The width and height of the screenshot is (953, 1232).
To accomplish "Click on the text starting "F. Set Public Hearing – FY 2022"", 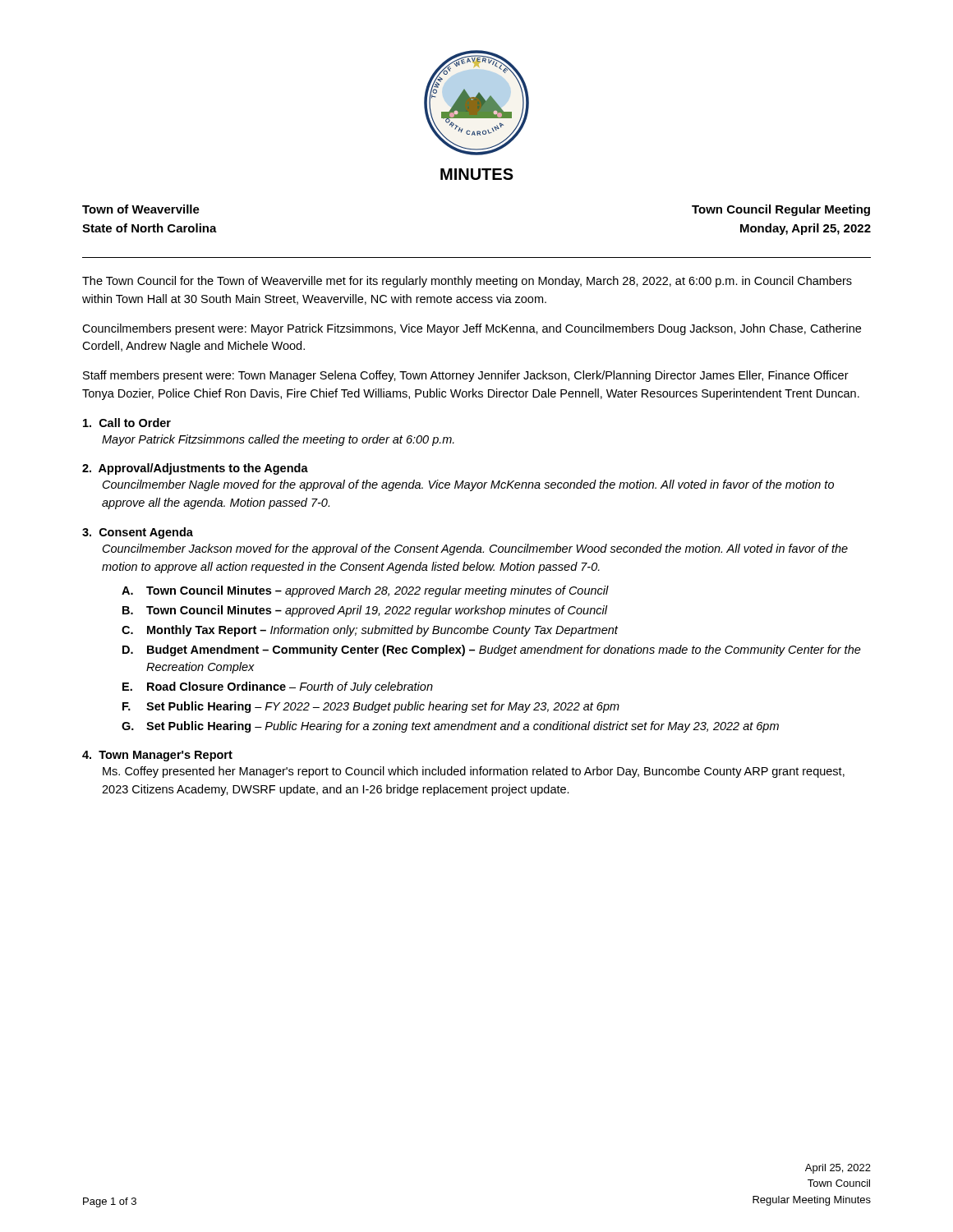I will click(496, 707).
